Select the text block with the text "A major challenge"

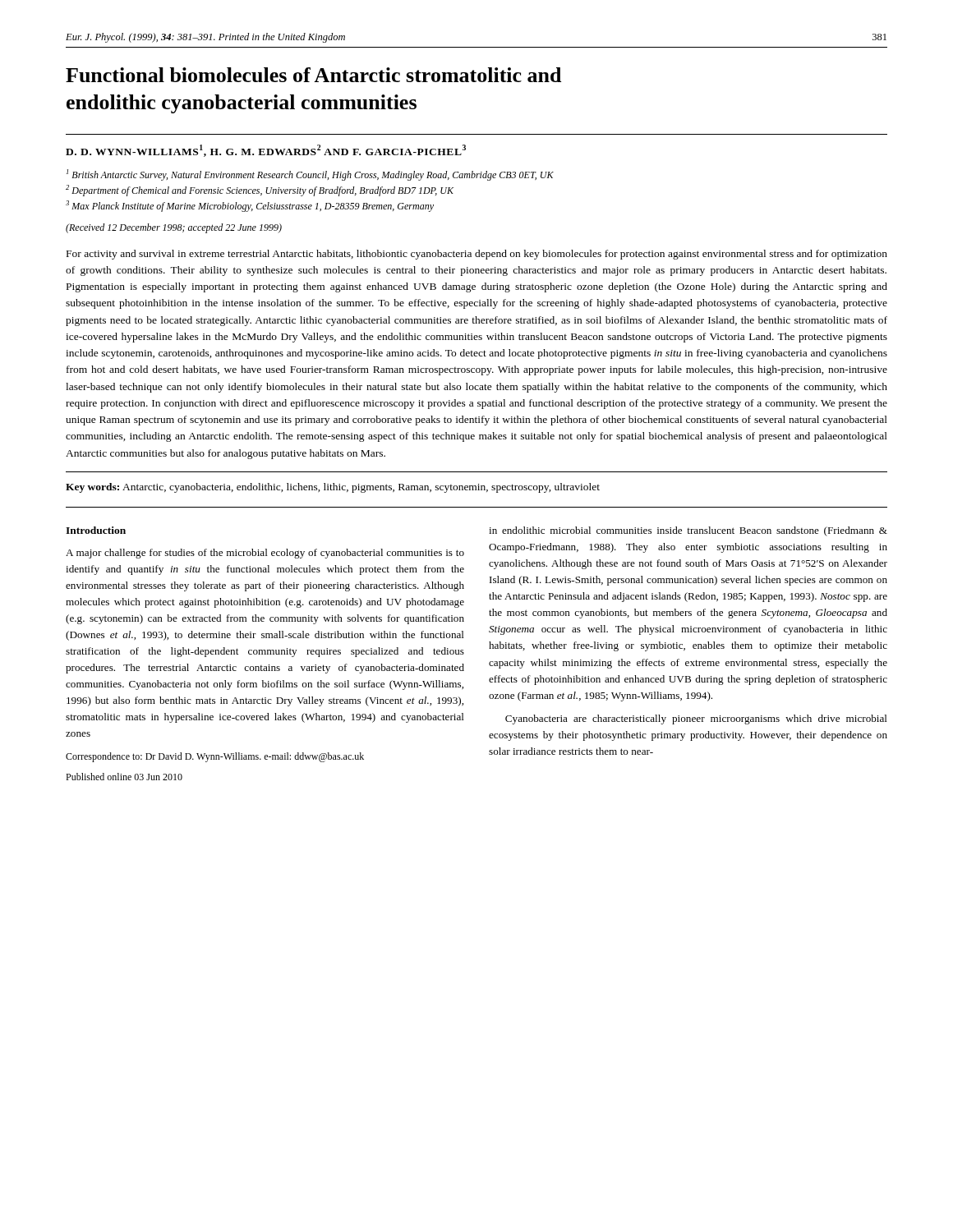click(x=265, y=643)
